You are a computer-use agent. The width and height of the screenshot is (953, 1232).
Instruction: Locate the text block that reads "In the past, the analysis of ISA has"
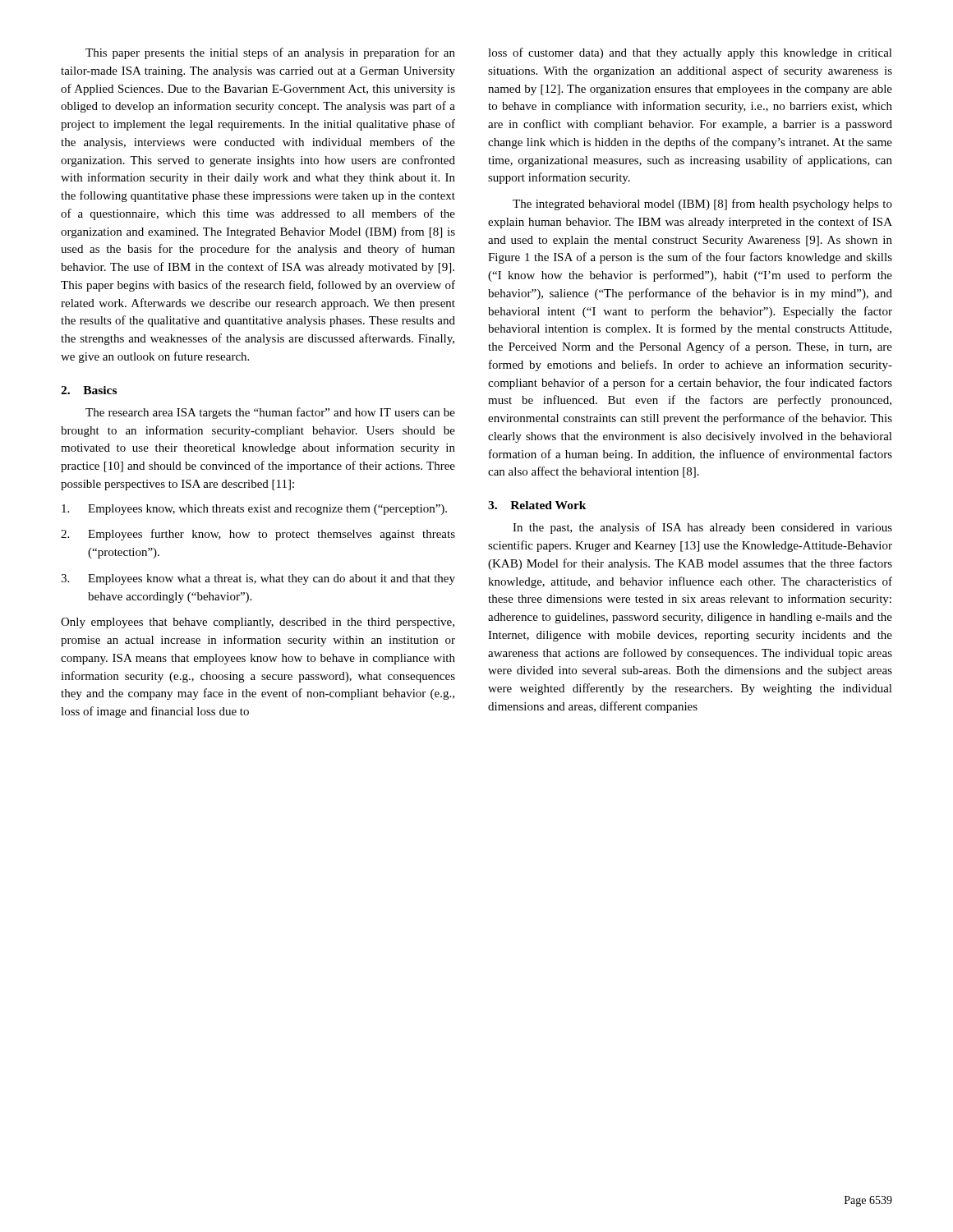click(690, 618)
